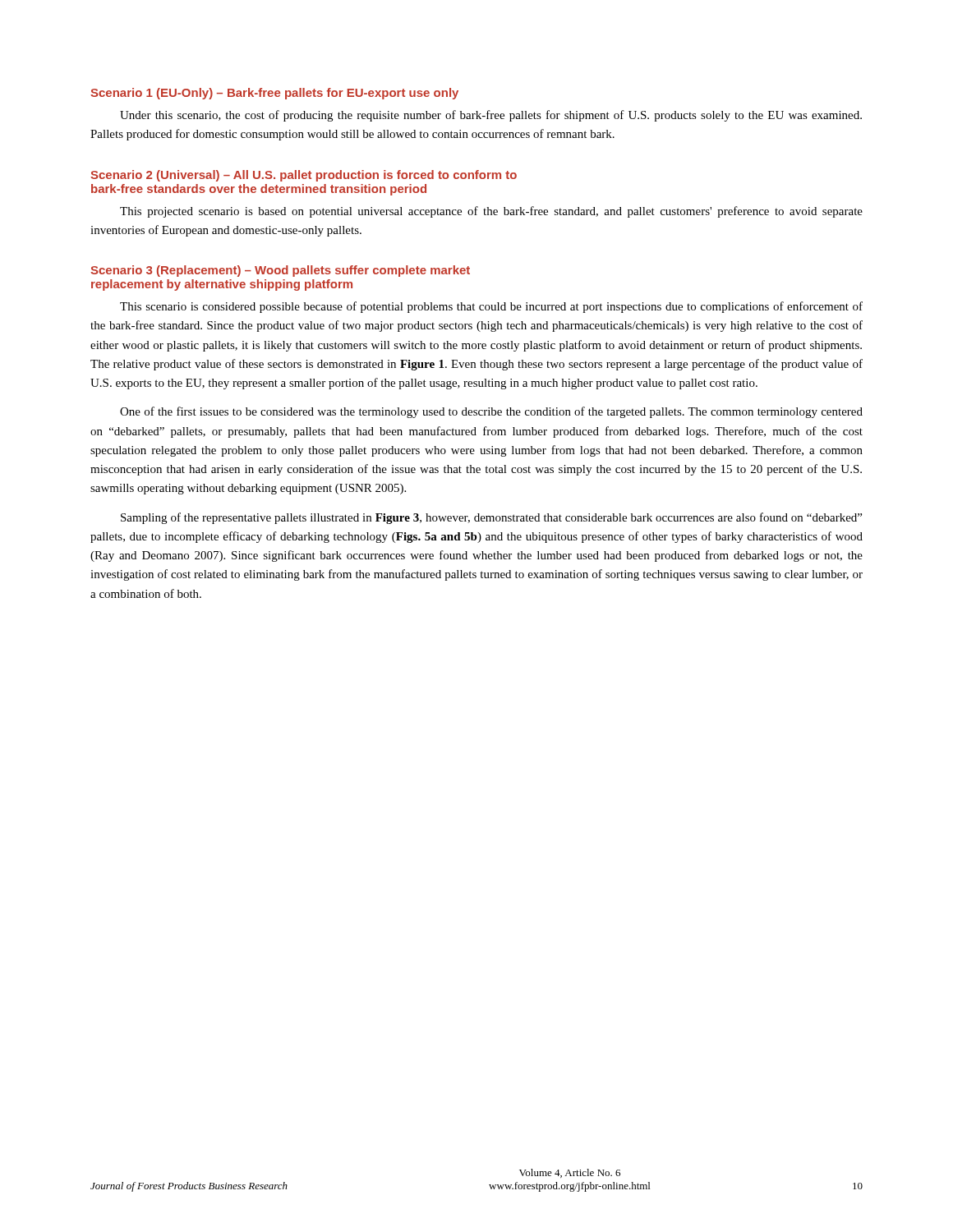Find the region starting "Scenario 2 (Universal) – All U.S. pallet"
The image size is (953, 1232).
point(304,181)
